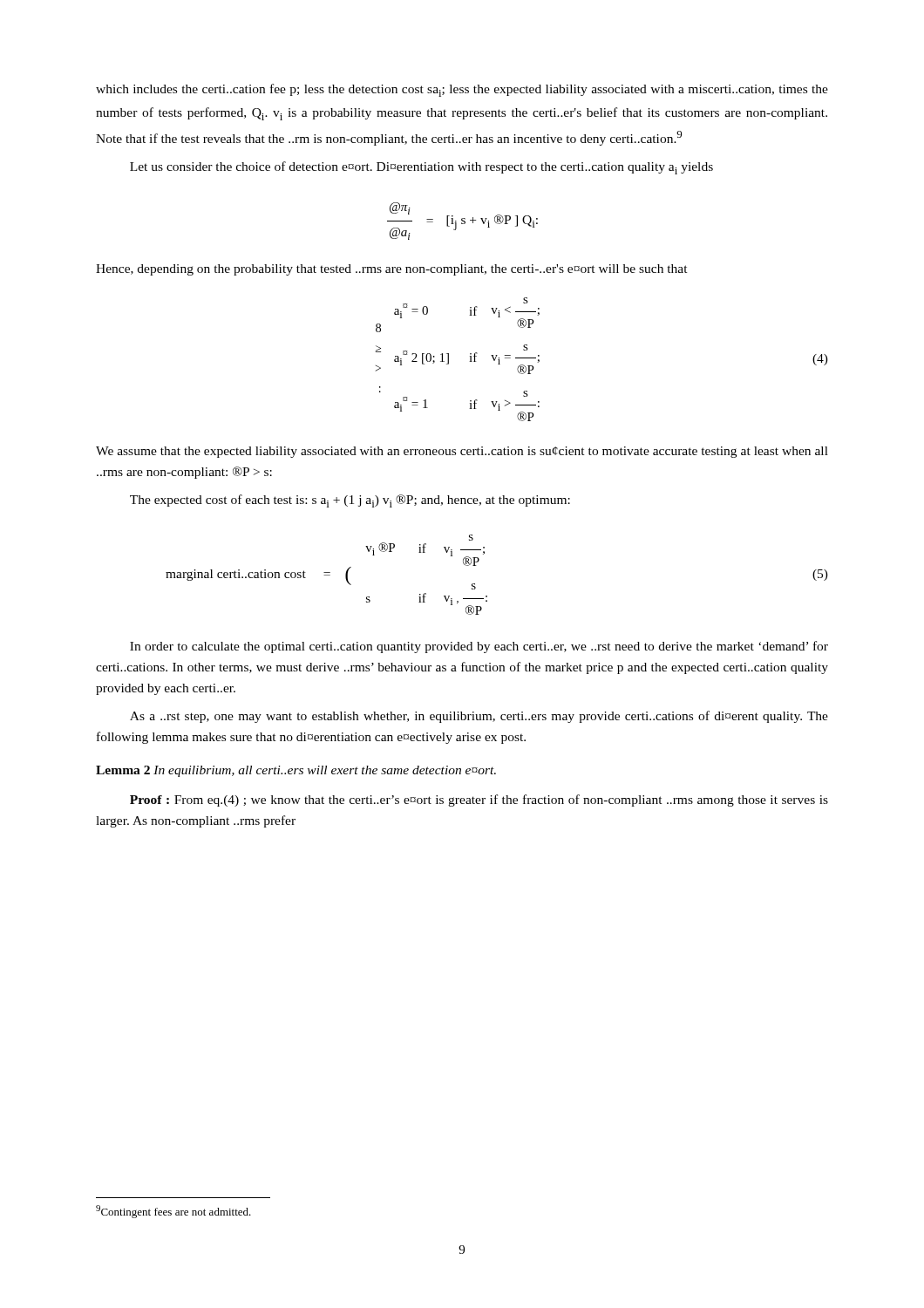
Task: Locate the text block with the text "The expected cost of each test is: s"
Action: (350, 501)
